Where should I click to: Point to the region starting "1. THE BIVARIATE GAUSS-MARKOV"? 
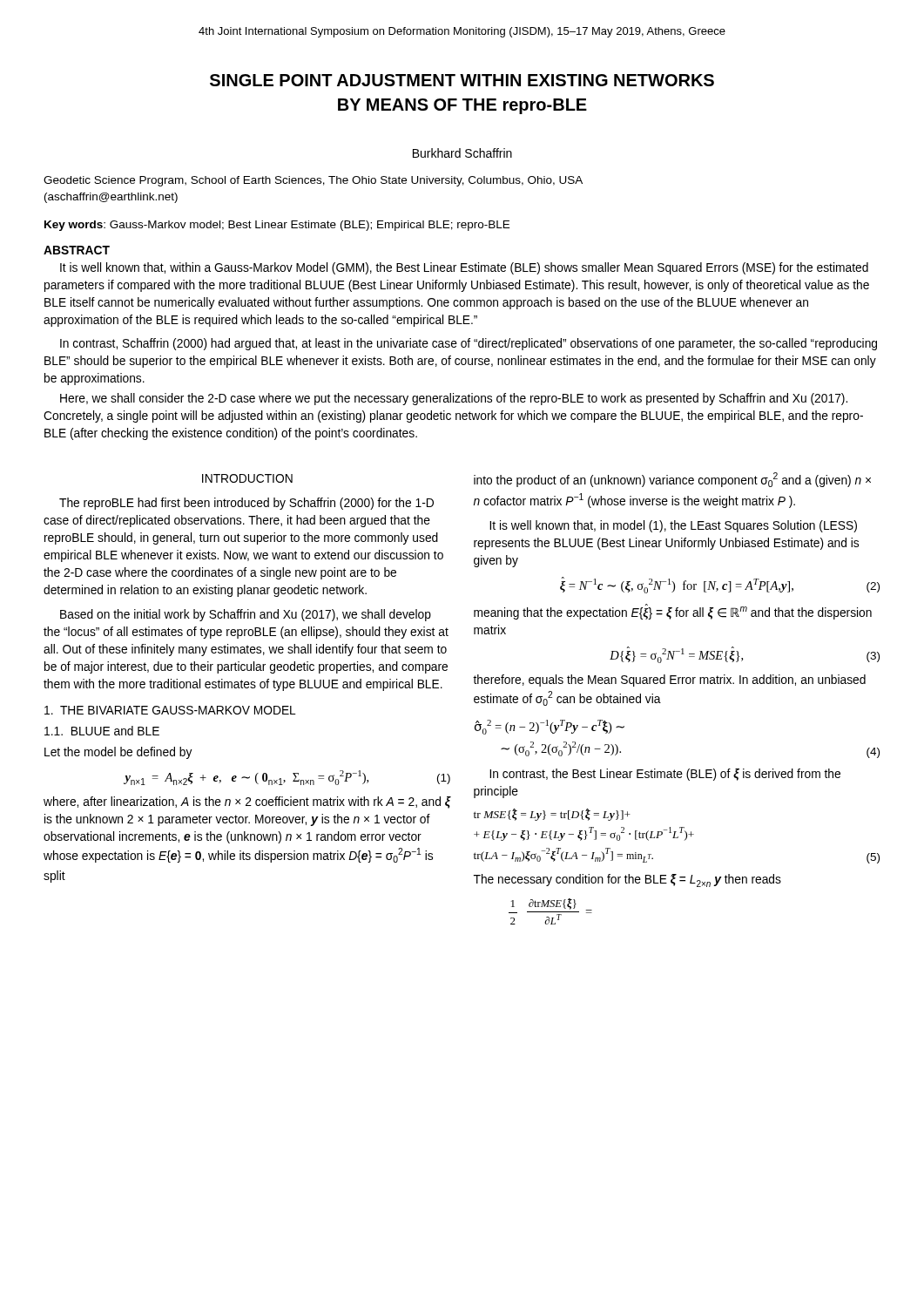point(170,711)
